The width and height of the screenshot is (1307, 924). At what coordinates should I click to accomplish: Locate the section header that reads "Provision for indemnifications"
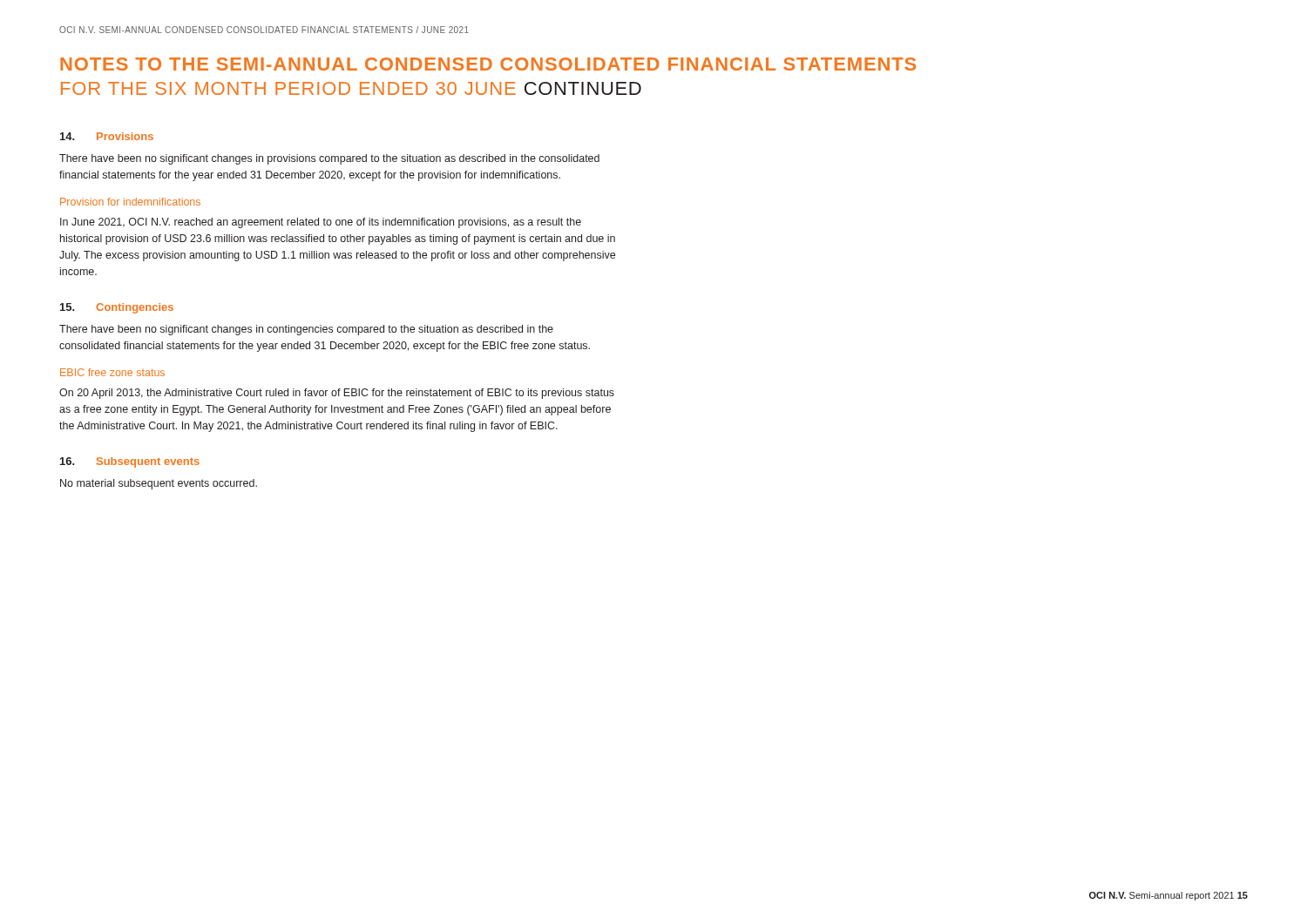[x=130, y=202]
